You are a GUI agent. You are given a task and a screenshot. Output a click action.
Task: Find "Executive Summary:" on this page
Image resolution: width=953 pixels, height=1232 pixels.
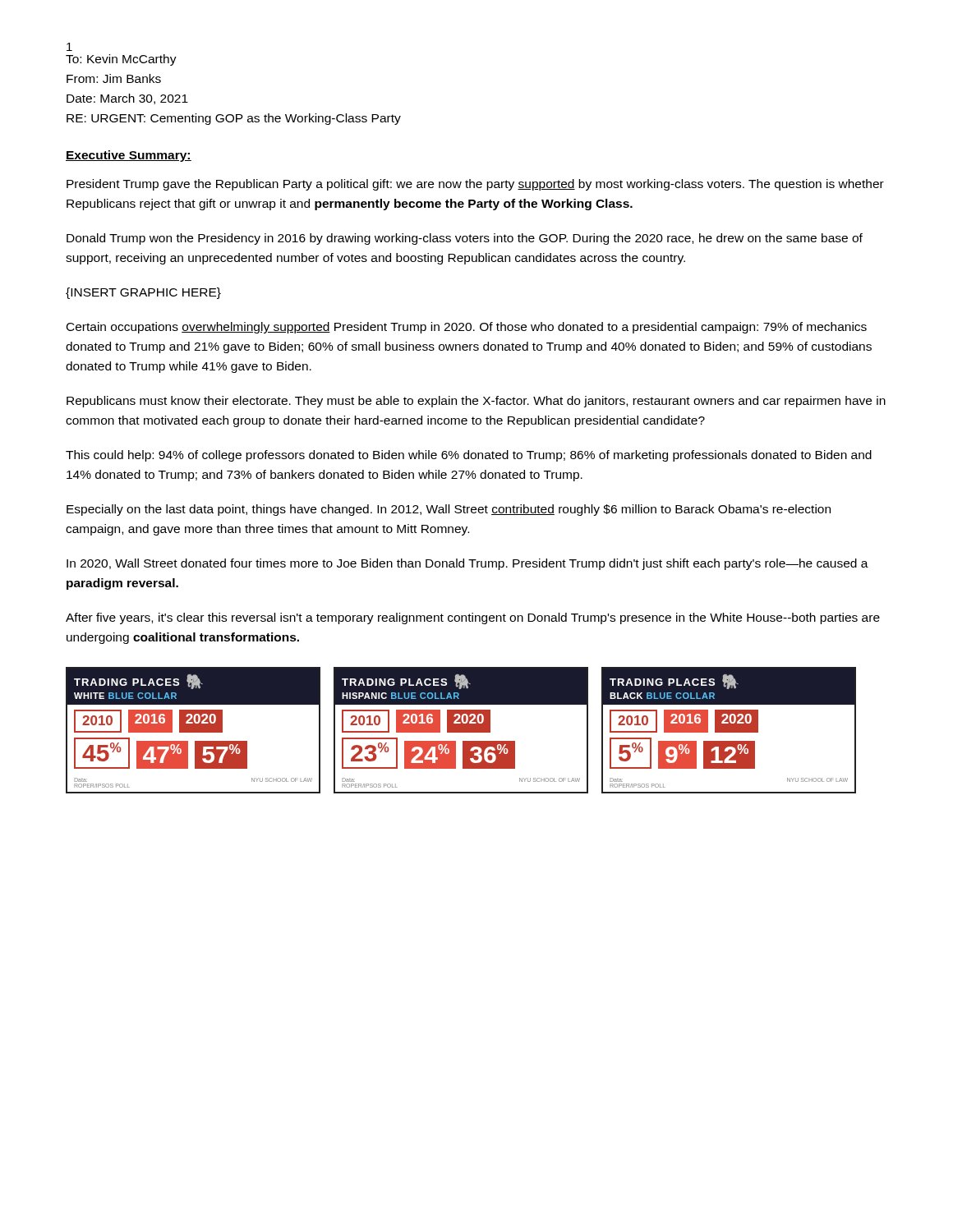coord(128,155)
